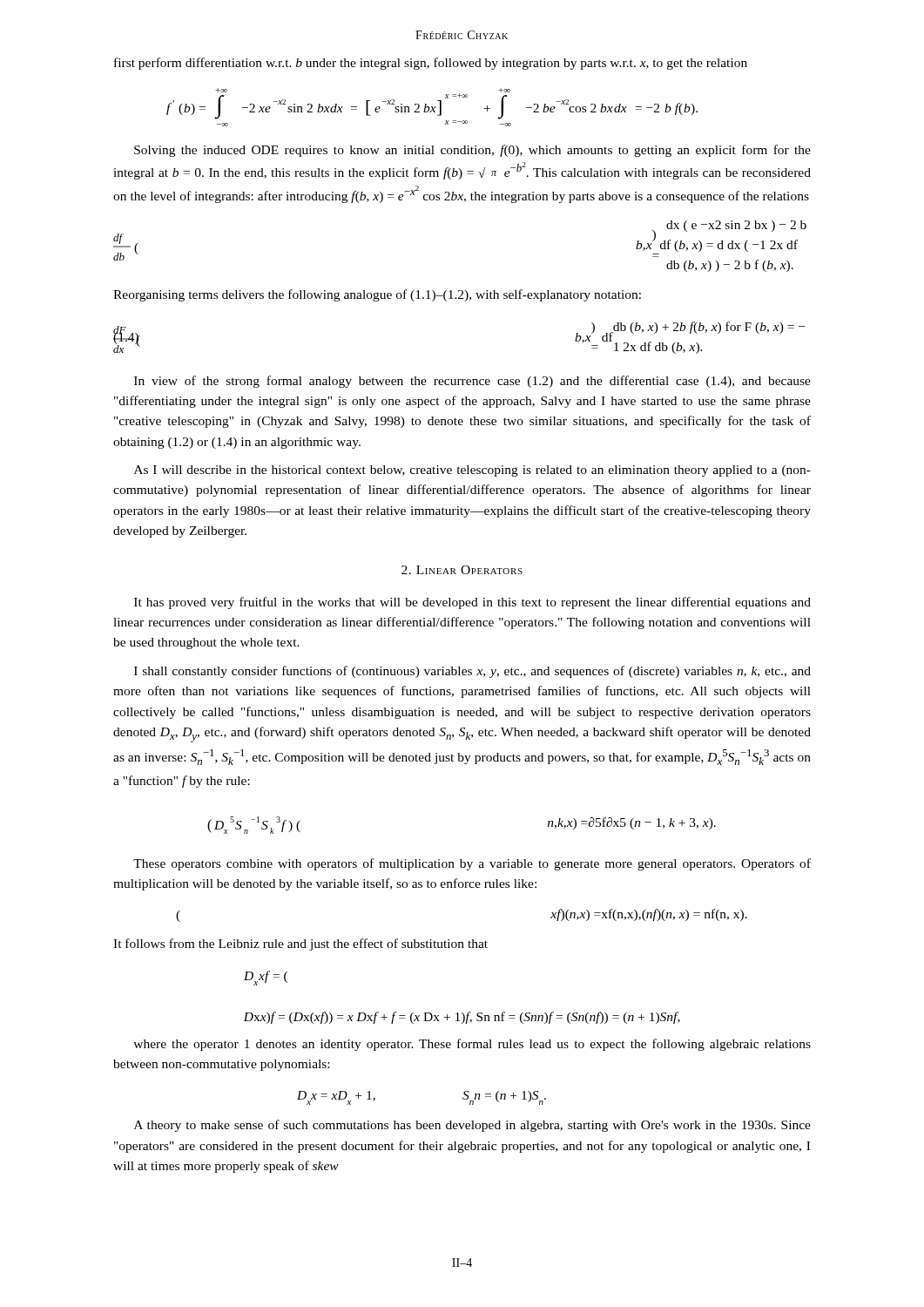
Task: Locate the element starting "I shall constantly consider"
Action: (x=462, y=725)
